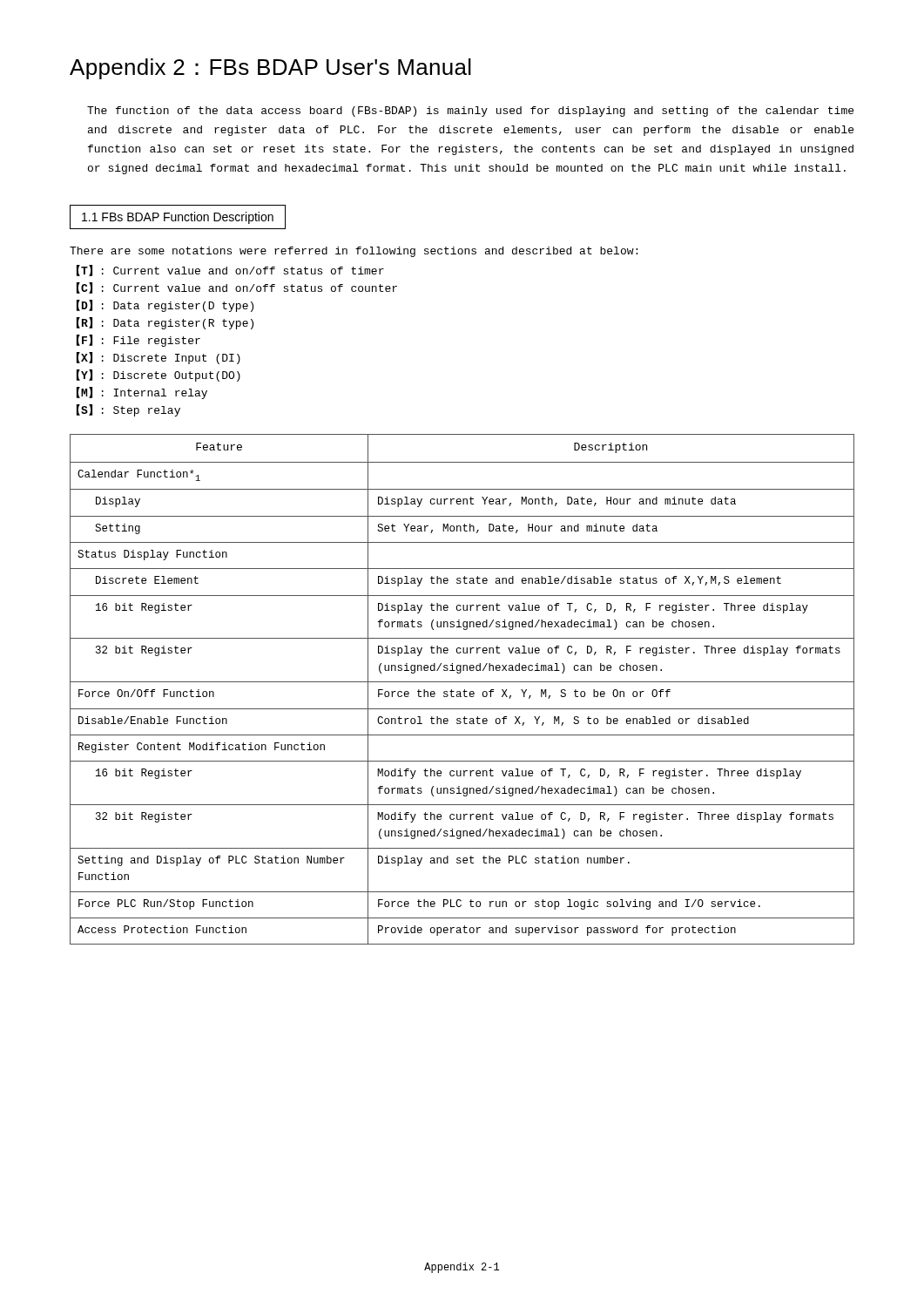Screen dimensions: 1307x924
Task: Point to the text starting "【T】: Current value and"
Action: tap(227, 272)
